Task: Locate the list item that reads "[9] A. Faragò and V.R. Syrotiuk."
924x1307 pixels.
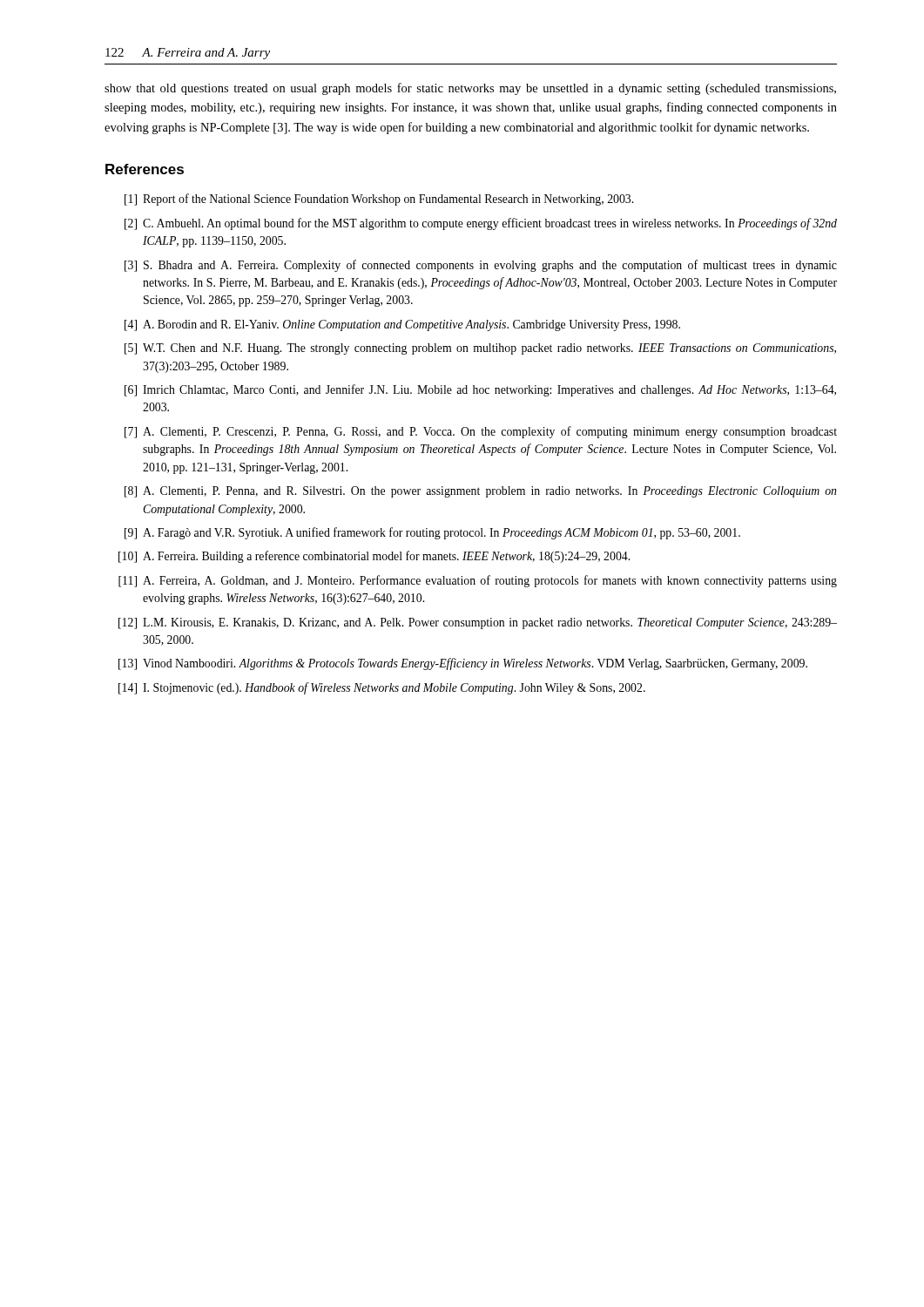Action: pos(471,533)
